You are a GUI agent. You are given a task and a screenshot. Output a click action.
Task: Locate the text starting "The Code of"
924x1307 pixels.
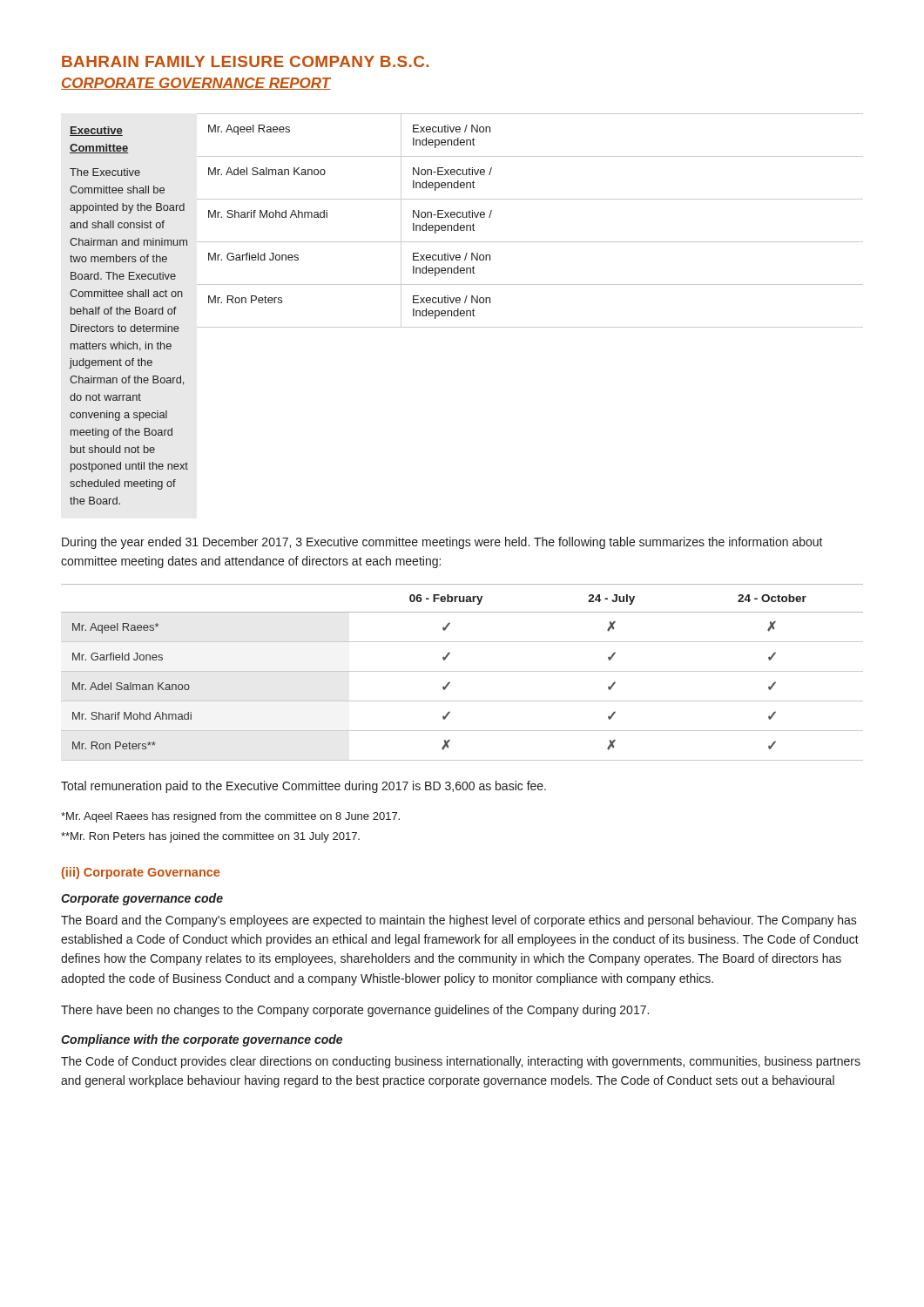(x=461, y=1071)
